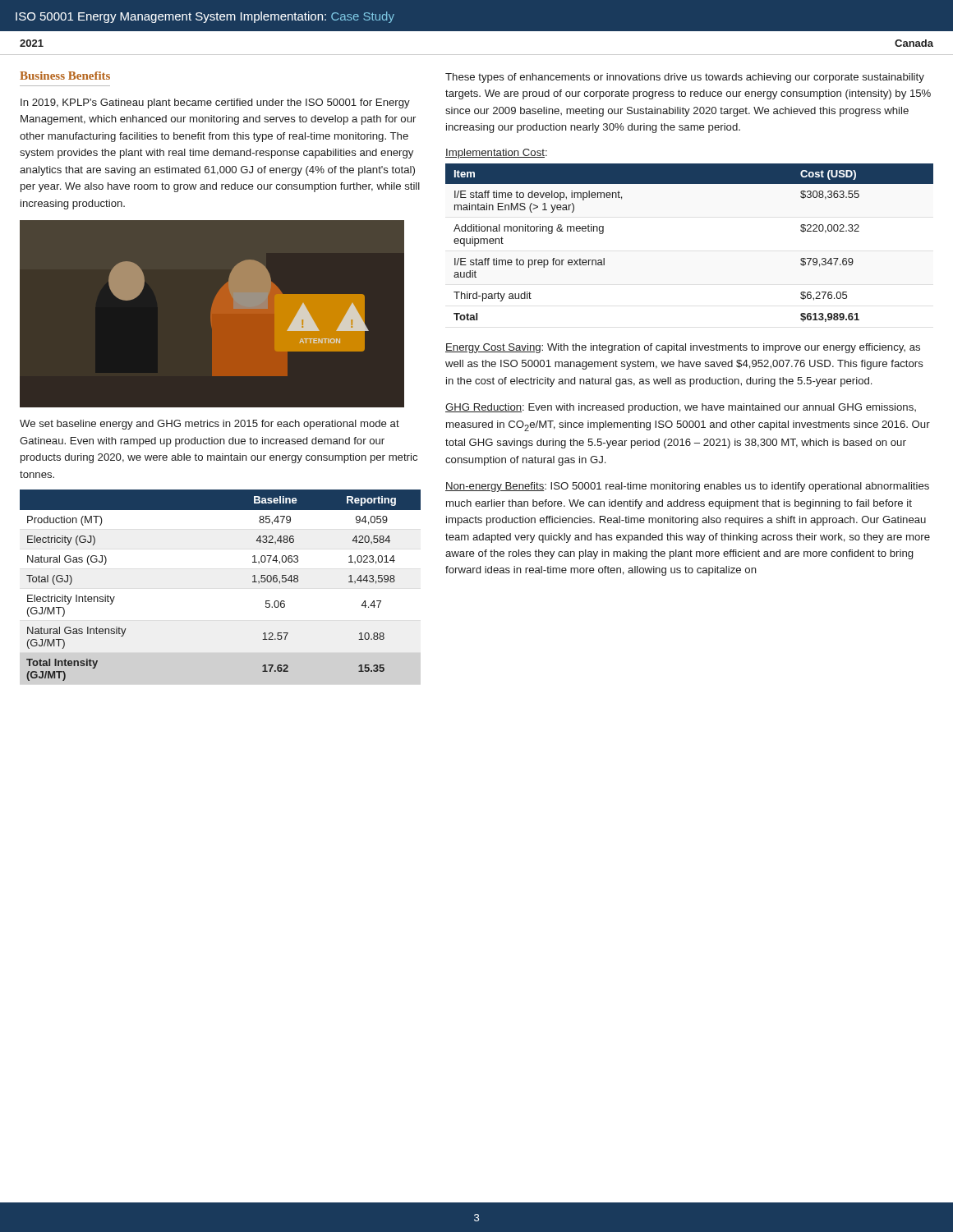953x1232 pixels.
Task: Select the text block starting "Non-energy Benefits: ISO 50001 real-time monitoring"
Action: (688, 528)
